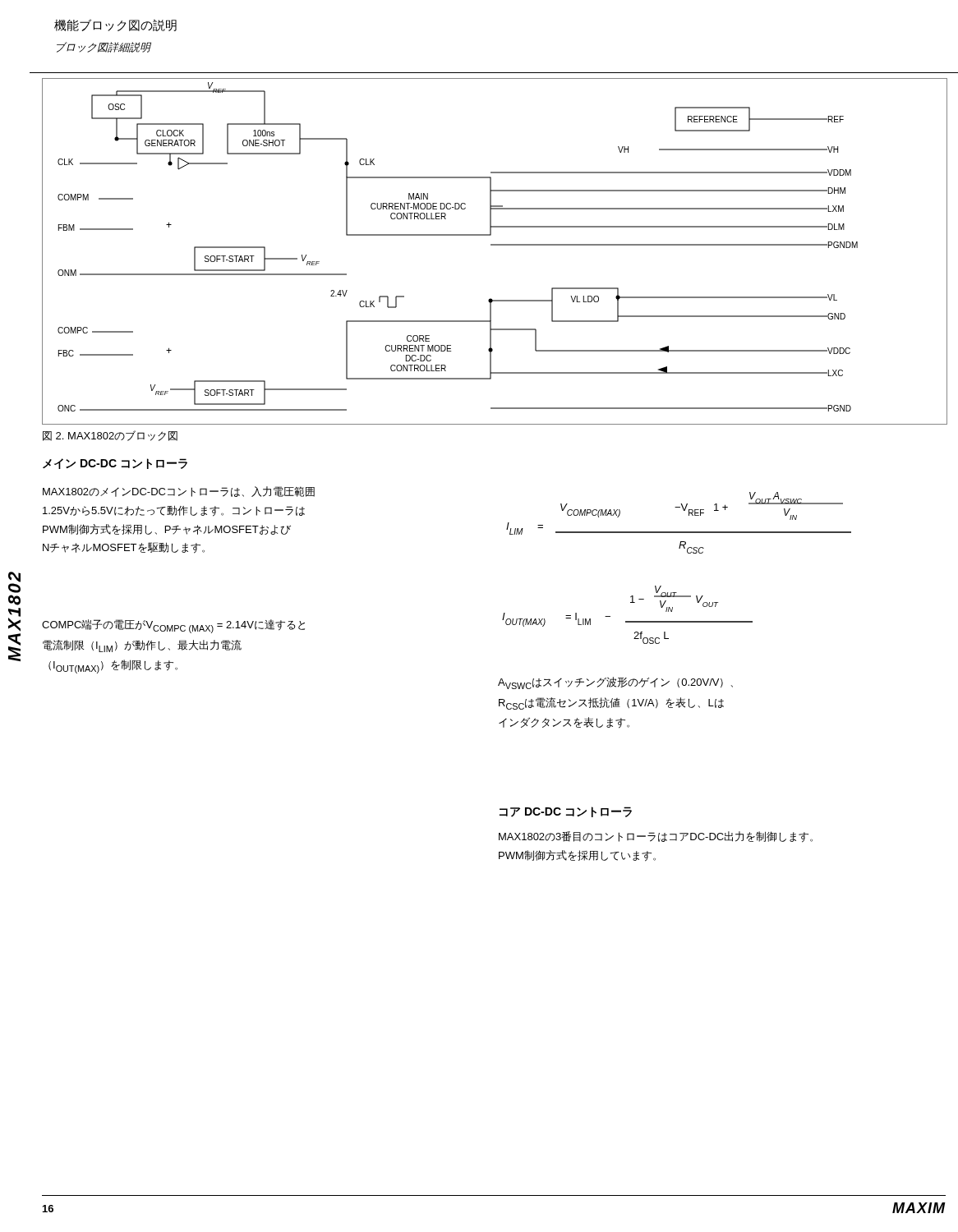
Task: Select the region starting "AVSWCはスイッチング波形のゲイン（0.20V/V）、 RCSCは電流センス抵抗値（1V/A）を表し、Lは インダクタンスを表します。"
Action: coord(619,702)
